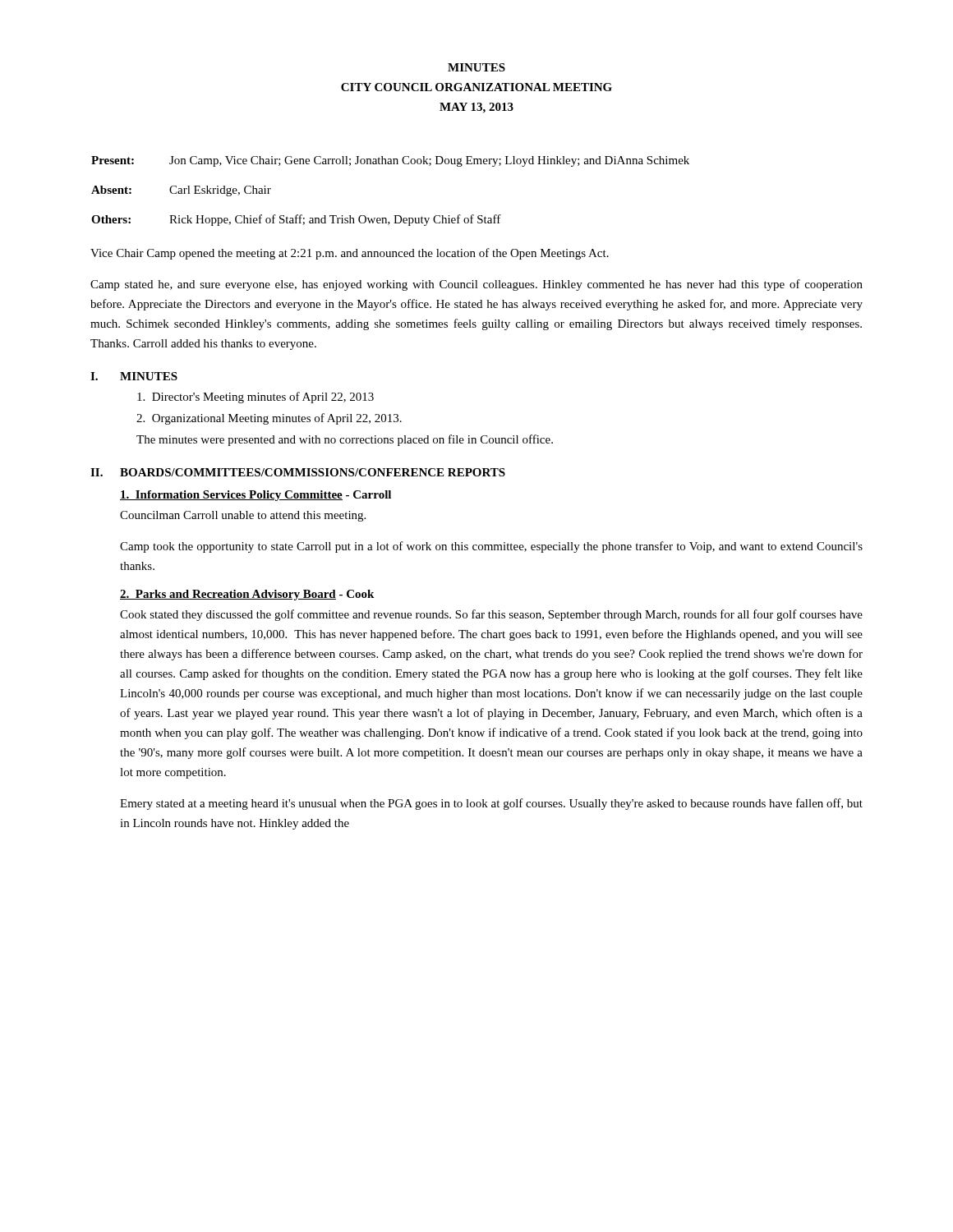The width and height of the screenshot is (953, 1232).
Task: Select the region starting "Councilman Carroll unable to"
Action: pyautogui.click(x=243, y=515)
